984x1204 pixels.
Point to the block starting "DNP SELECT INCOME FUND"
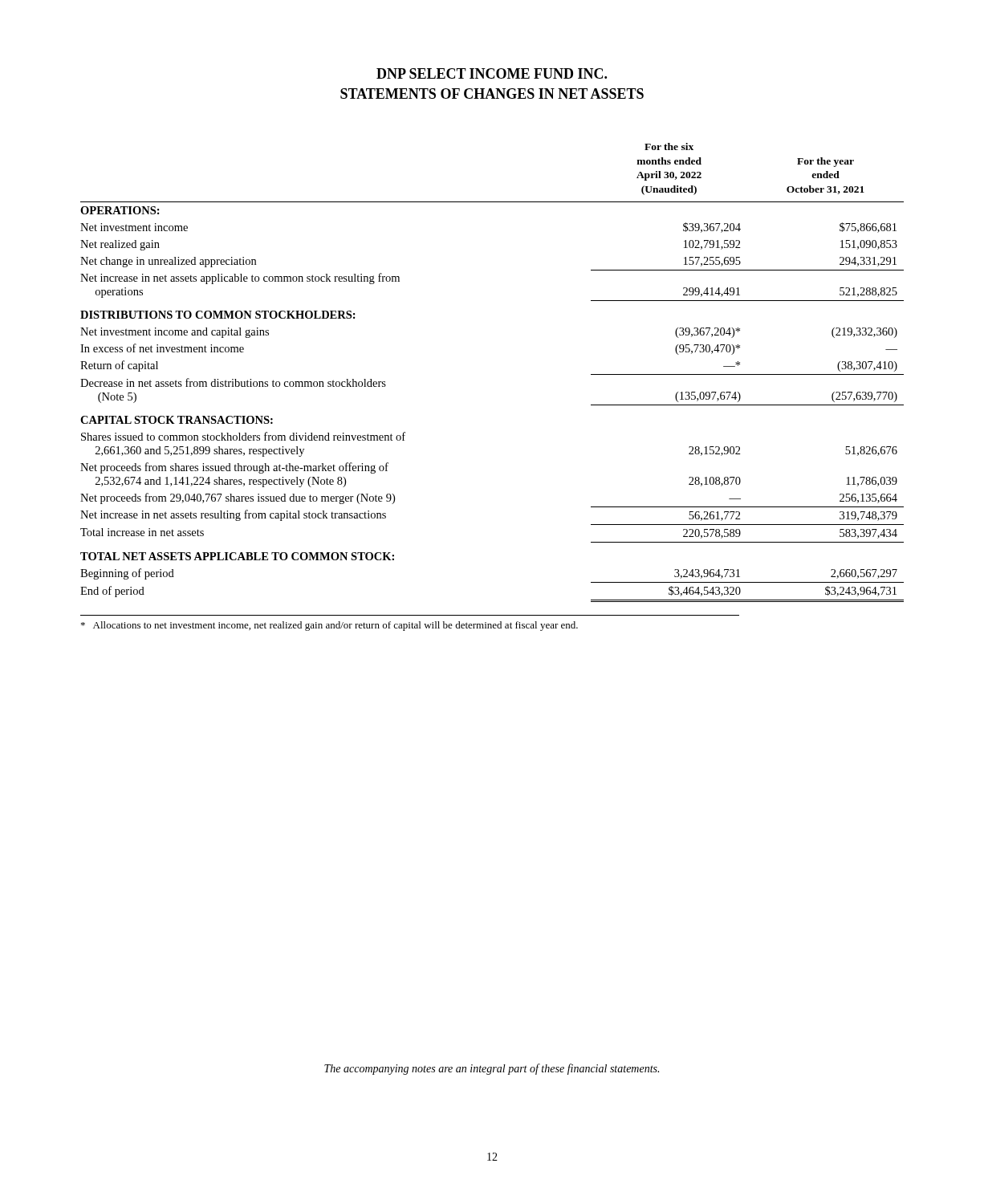click(x=492, y=84)
